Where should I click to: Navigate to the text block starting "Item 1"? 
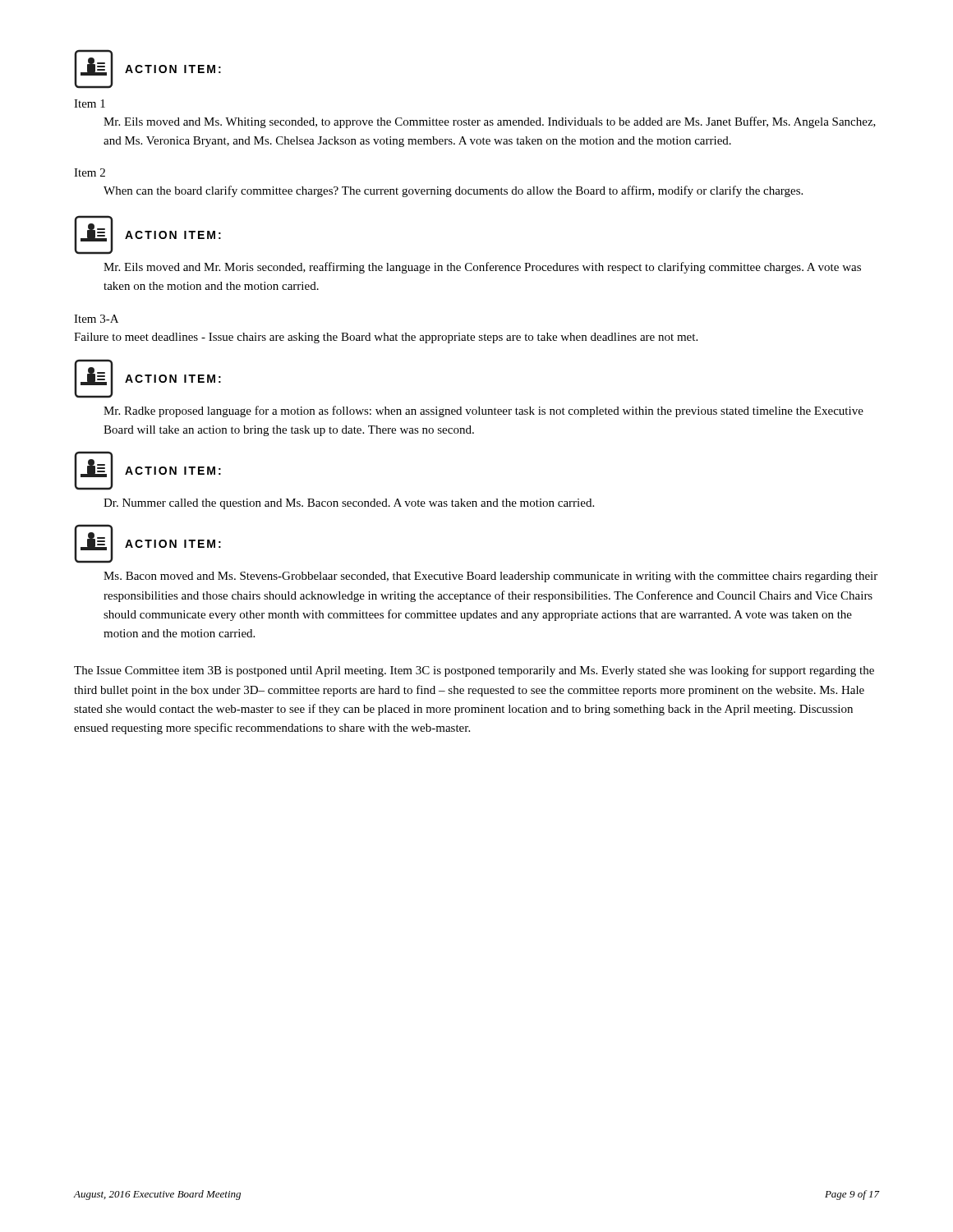[x=90, y=103]
